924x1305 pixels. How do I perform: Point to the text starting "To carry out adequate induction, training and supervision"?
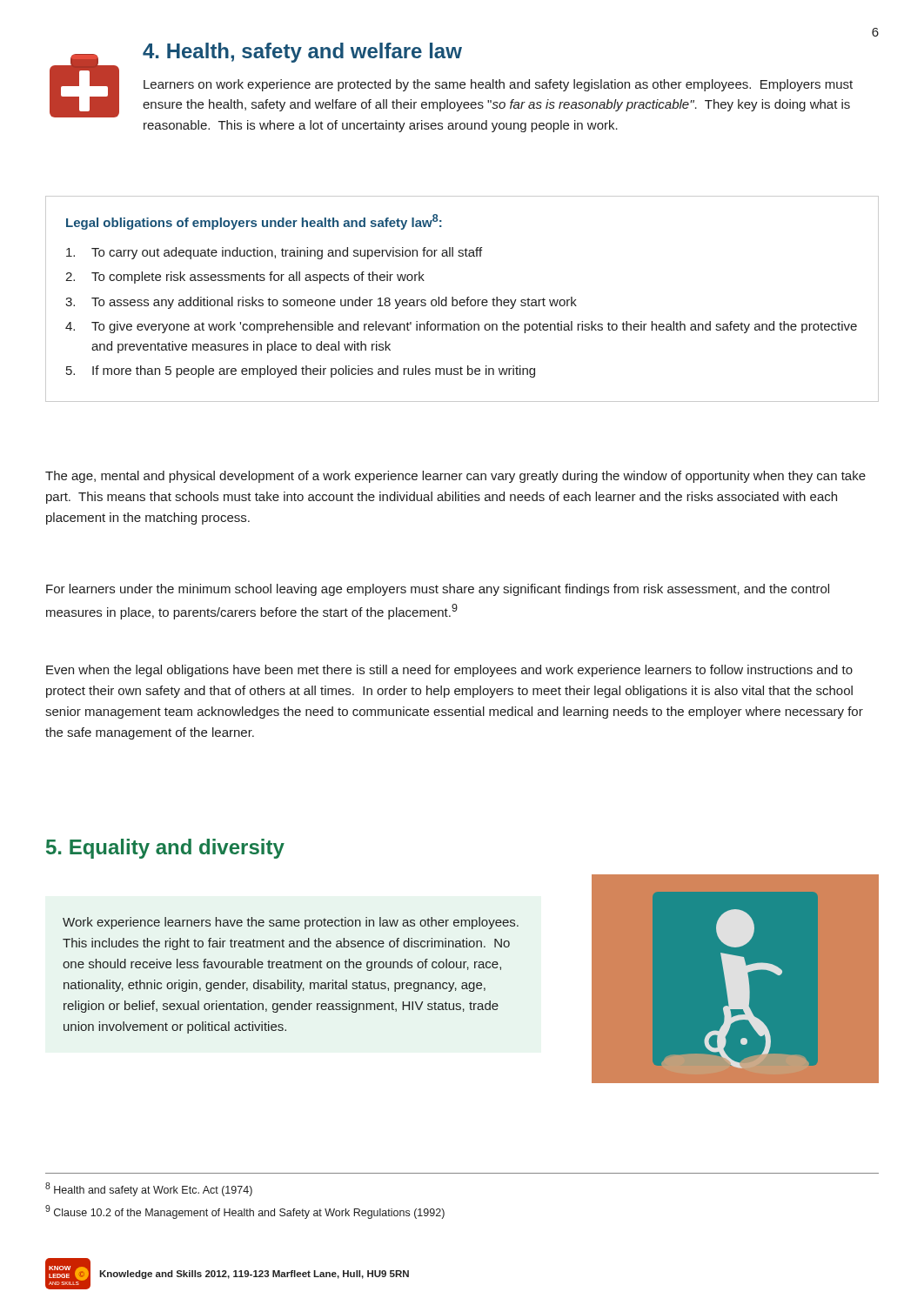(274, 252)
